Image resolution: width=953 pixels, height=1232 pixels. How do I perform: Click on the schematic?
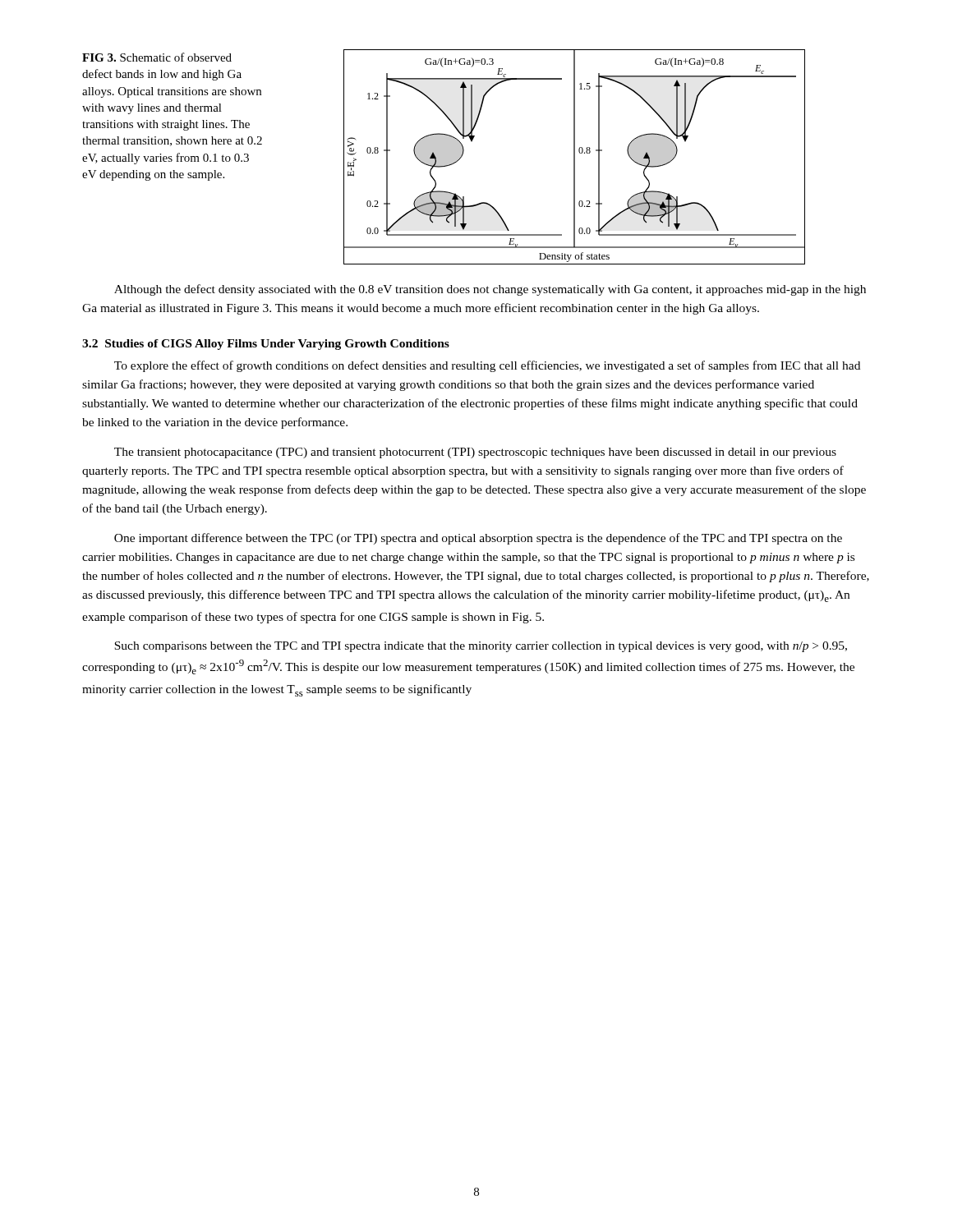tap(574, 157)
